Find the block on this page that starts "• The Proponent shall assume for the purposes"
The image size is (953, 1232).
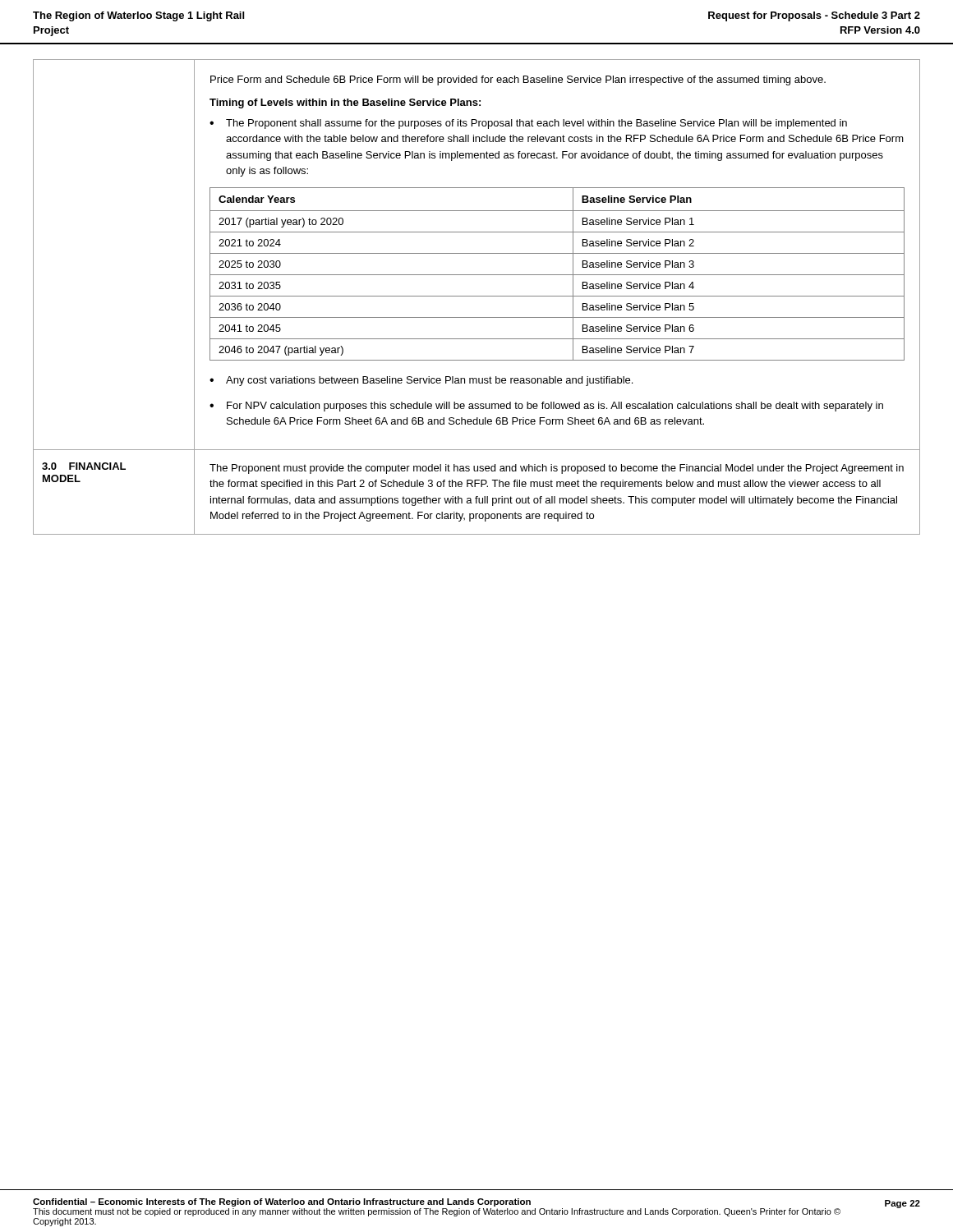(557, 147)
